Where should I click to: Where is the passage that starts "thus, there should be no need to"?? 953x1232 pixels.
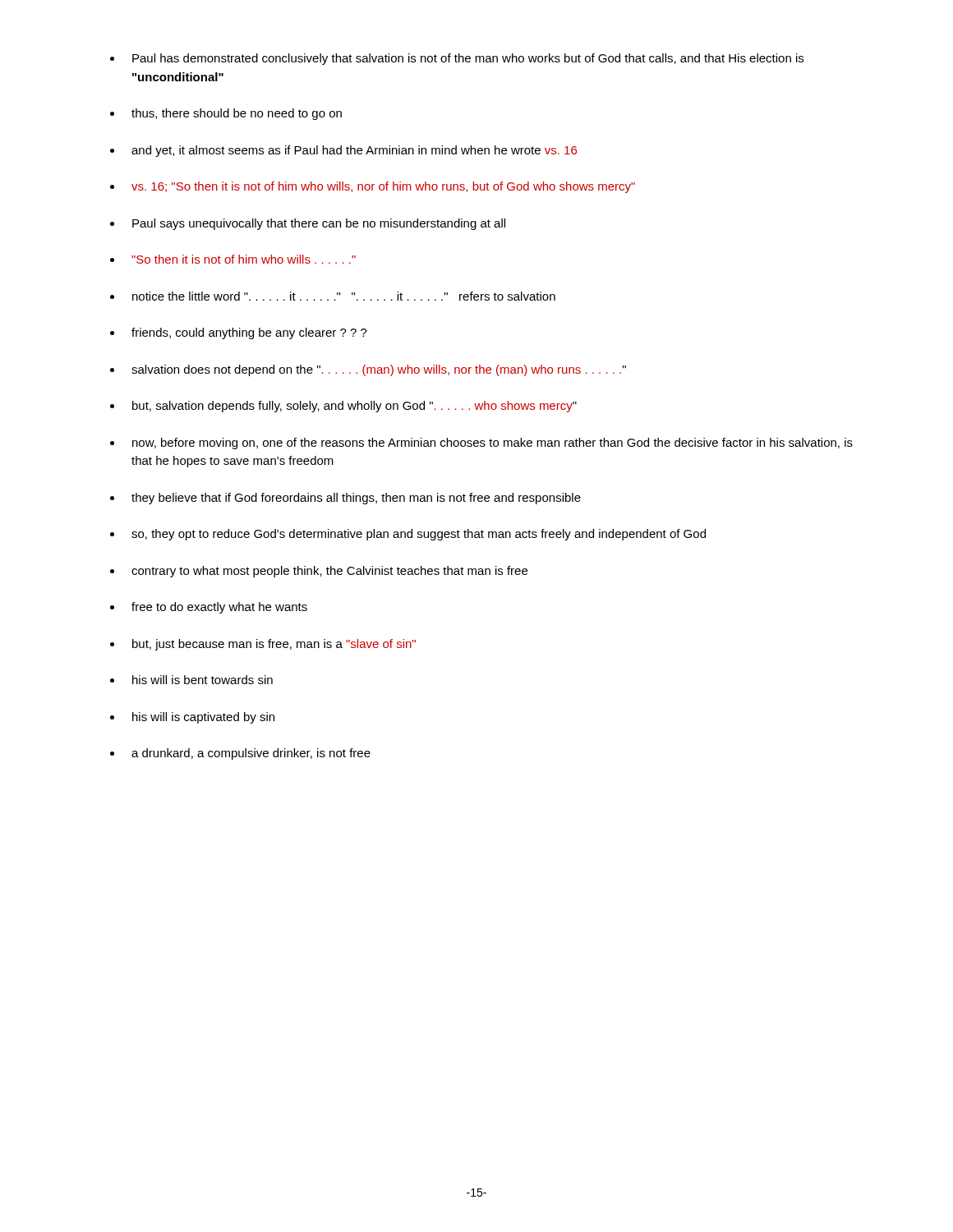point(237,113)
